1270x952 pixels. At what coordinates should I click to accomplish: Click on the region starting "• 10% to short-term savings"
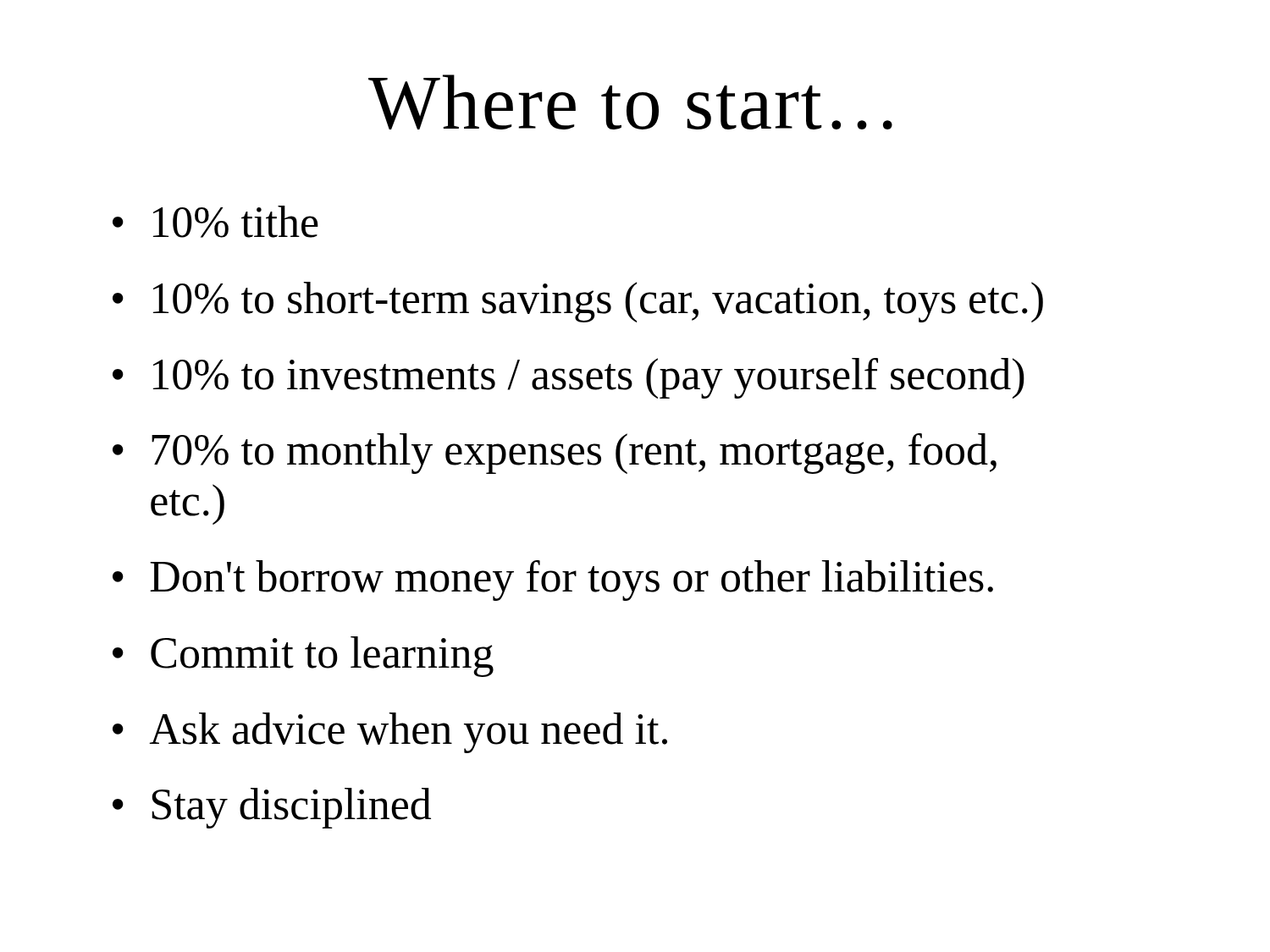(577, 298)
